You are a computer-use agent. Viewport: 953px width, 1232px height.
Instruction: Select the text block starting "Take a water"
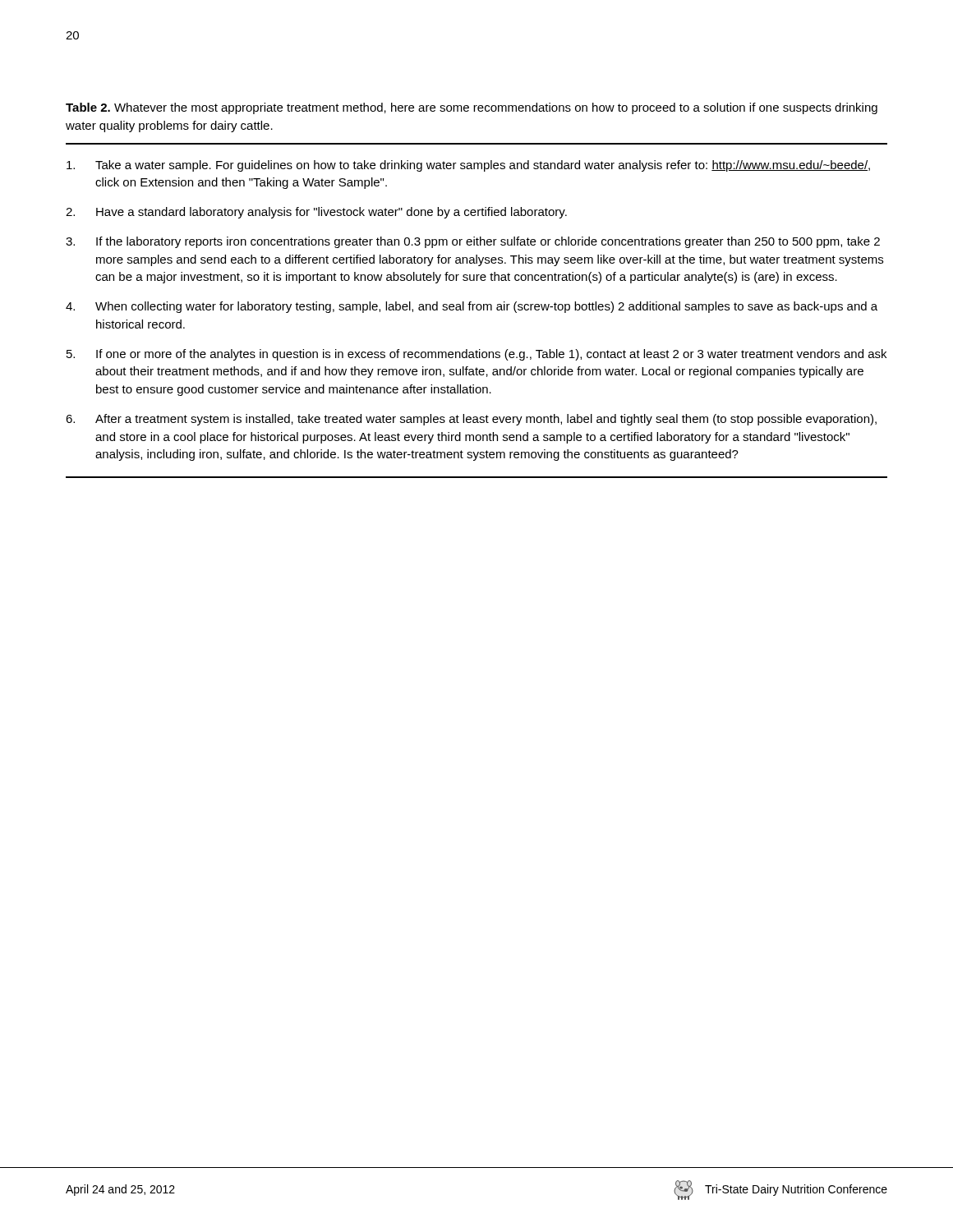click(476, 173)
